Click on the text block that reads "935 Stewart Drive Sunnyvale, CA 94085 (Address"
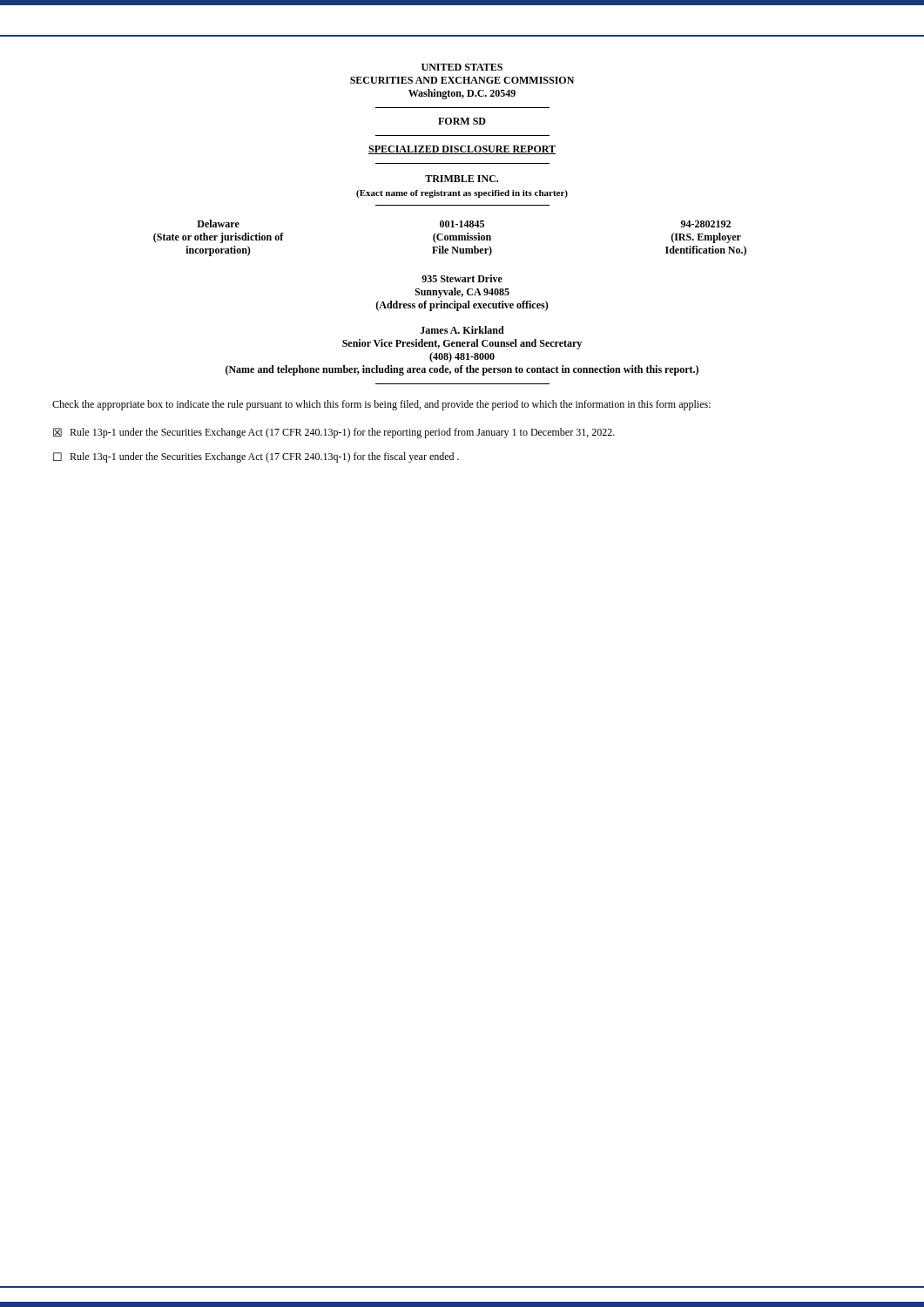 click(462, 292)
